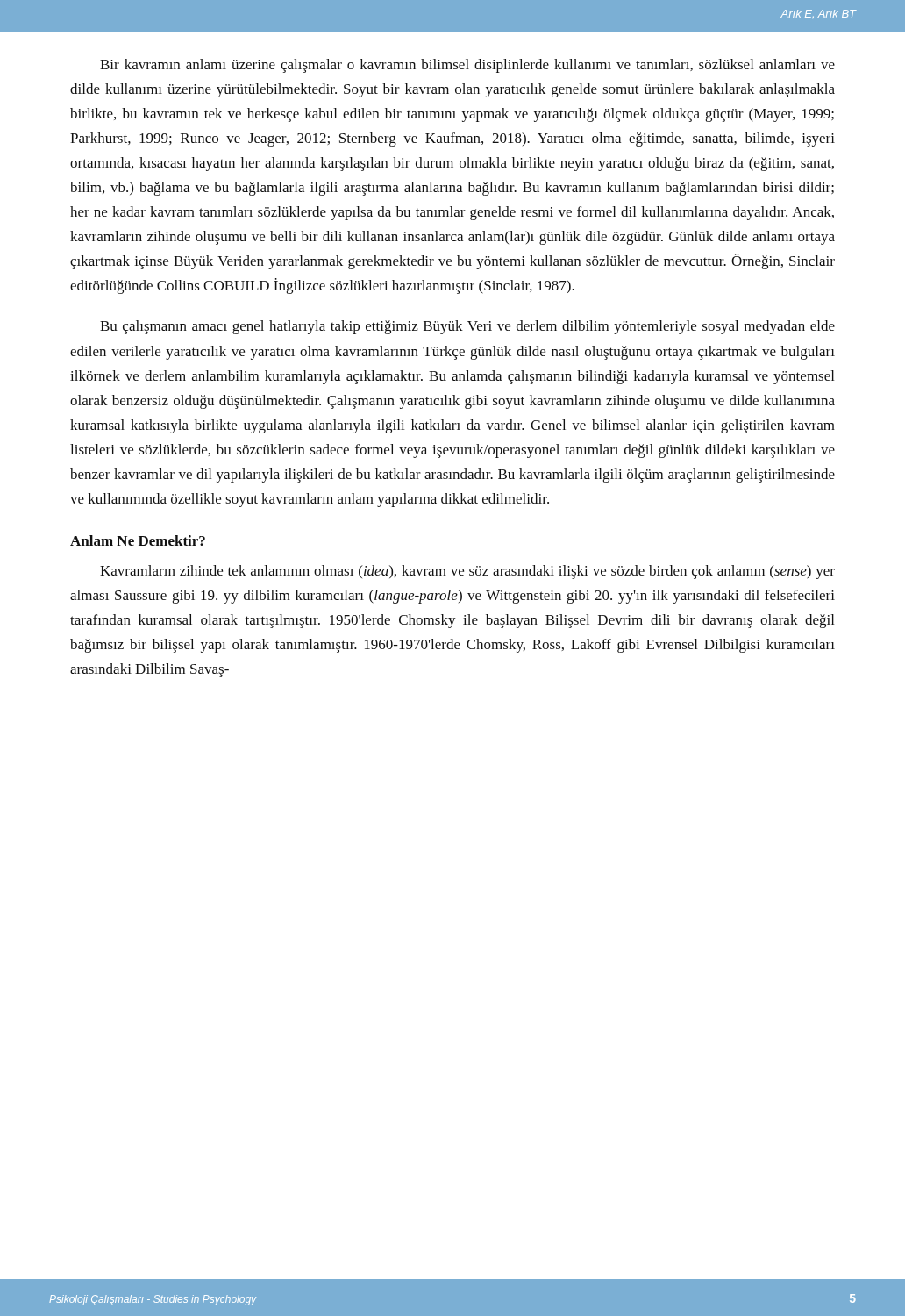Navigate to the region starting "Anlam Ne Demektir?"
Screen dimensions: 1316x905
coord(138,541)
